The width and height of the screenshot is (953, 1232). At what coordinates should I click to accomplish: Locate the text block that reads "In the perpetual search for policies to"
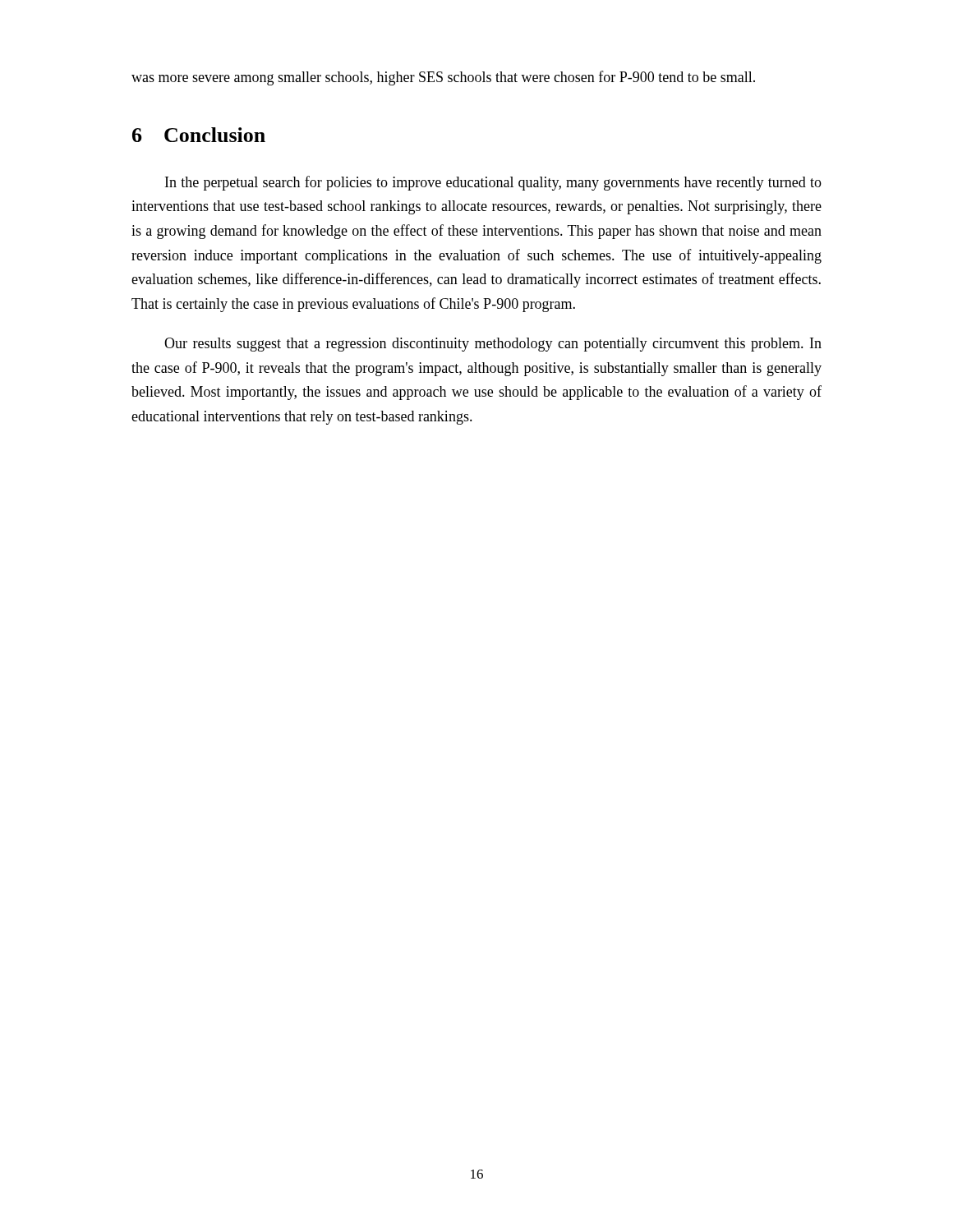pyautogui.click(x=476, y=243)
